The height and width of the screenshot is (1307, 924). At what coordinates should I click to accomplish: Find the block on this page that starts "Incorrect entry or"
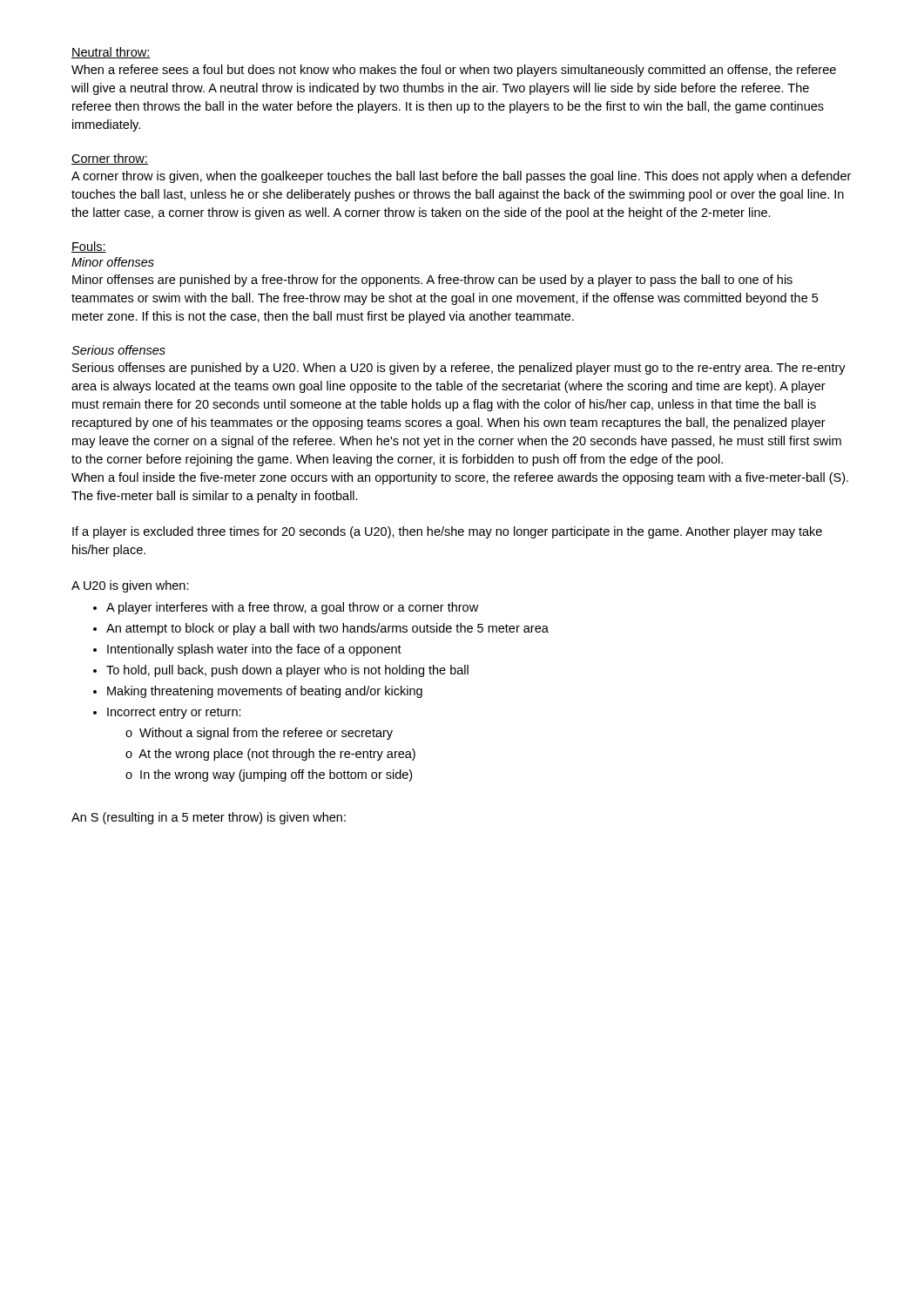point(174,713)
